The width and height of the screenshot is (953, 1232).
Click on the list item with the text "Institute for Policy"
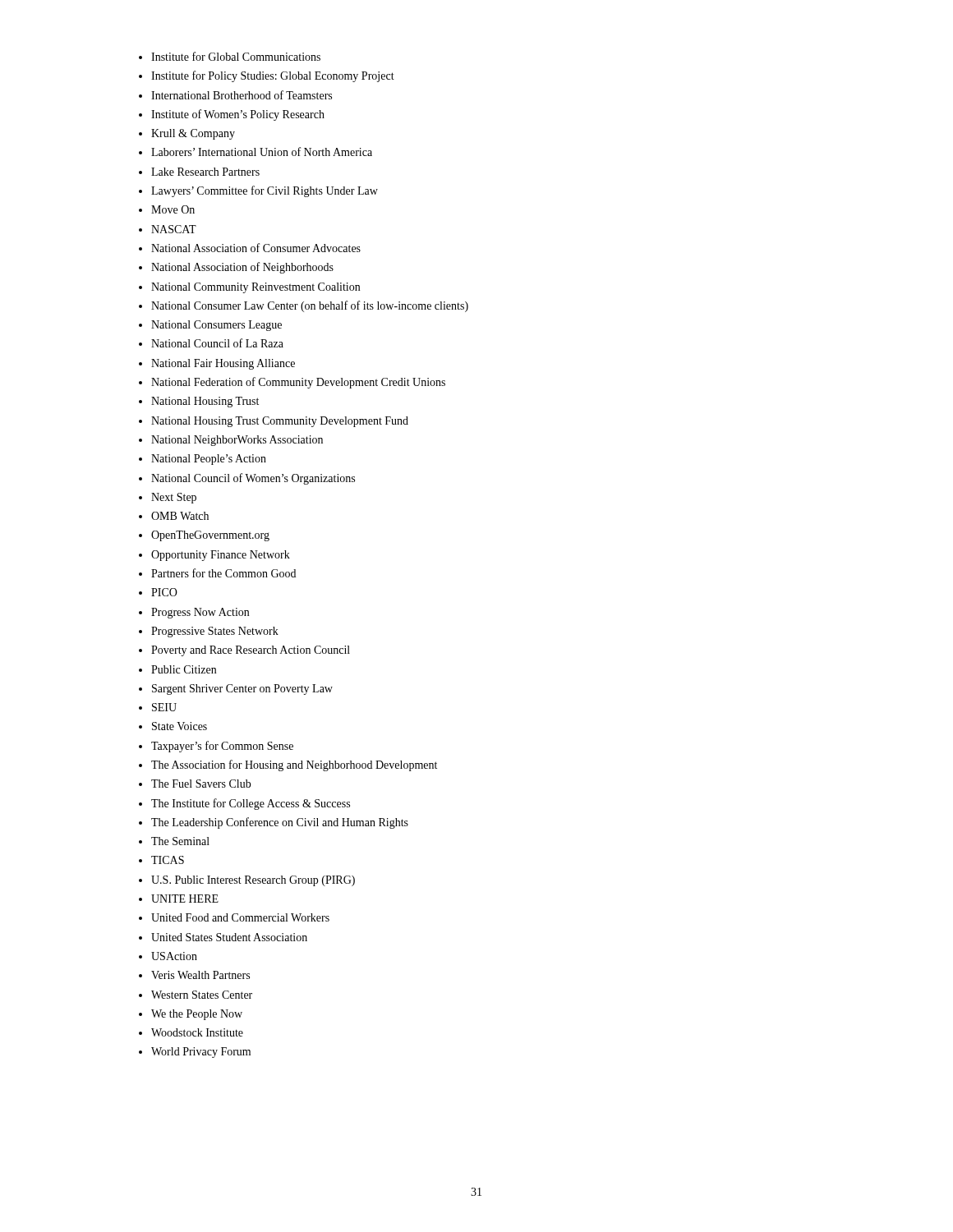click(x=273, y=76)
